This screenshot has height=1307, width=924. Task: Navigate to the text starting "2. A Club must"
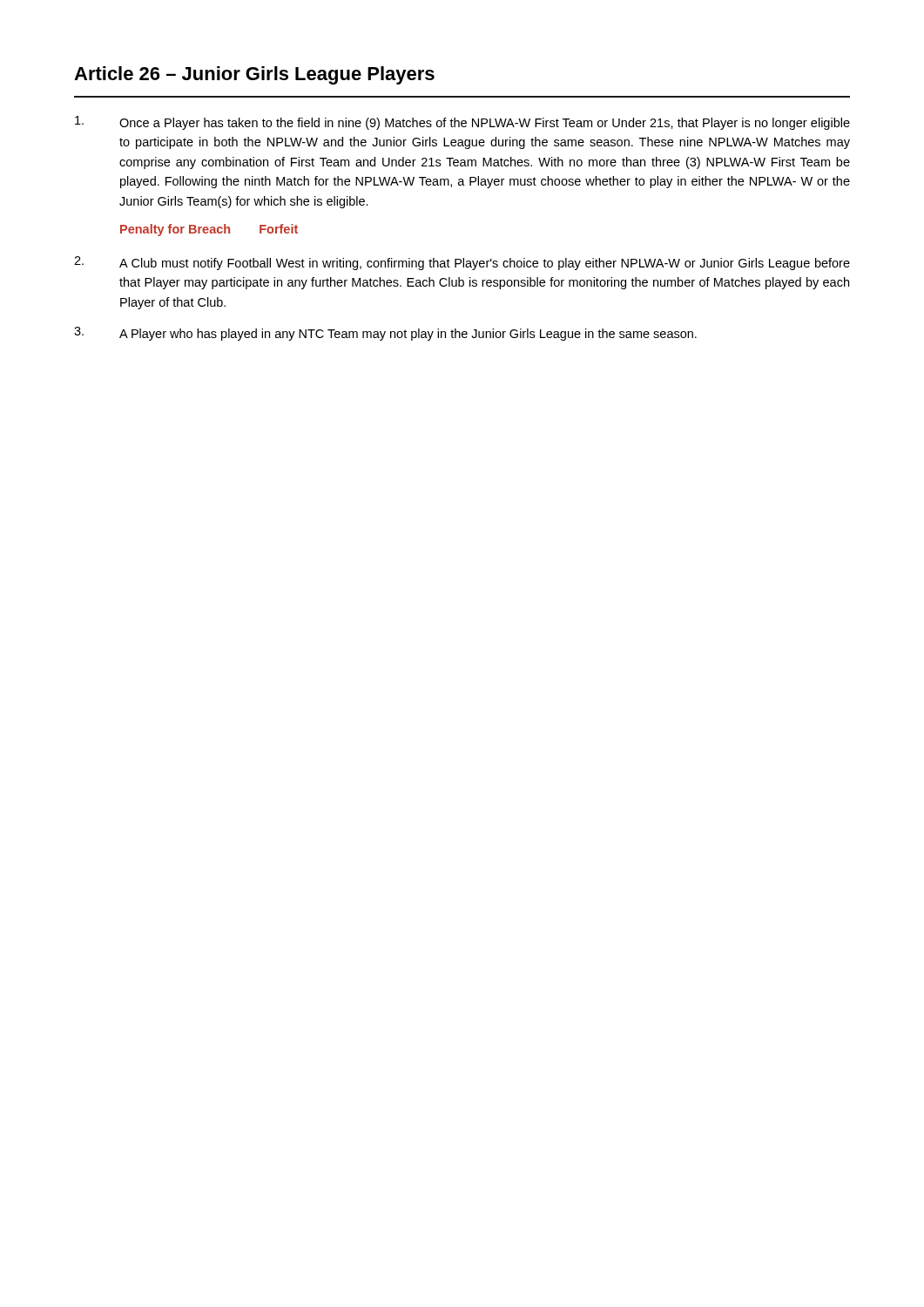coord(462,283)
